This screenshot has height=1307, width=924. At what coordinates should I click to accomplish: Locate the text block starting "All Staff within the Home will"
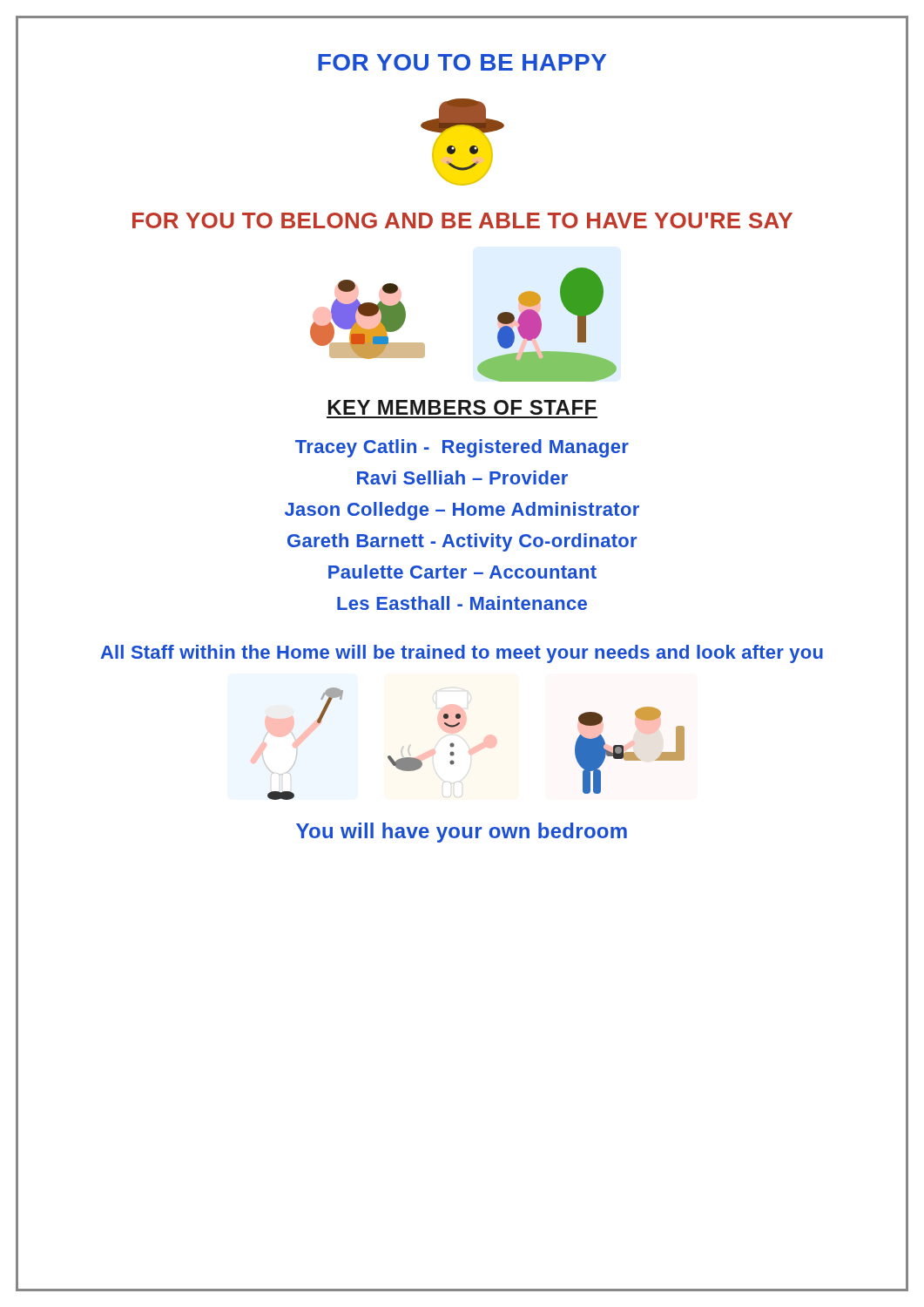click(x=462, y=652)
